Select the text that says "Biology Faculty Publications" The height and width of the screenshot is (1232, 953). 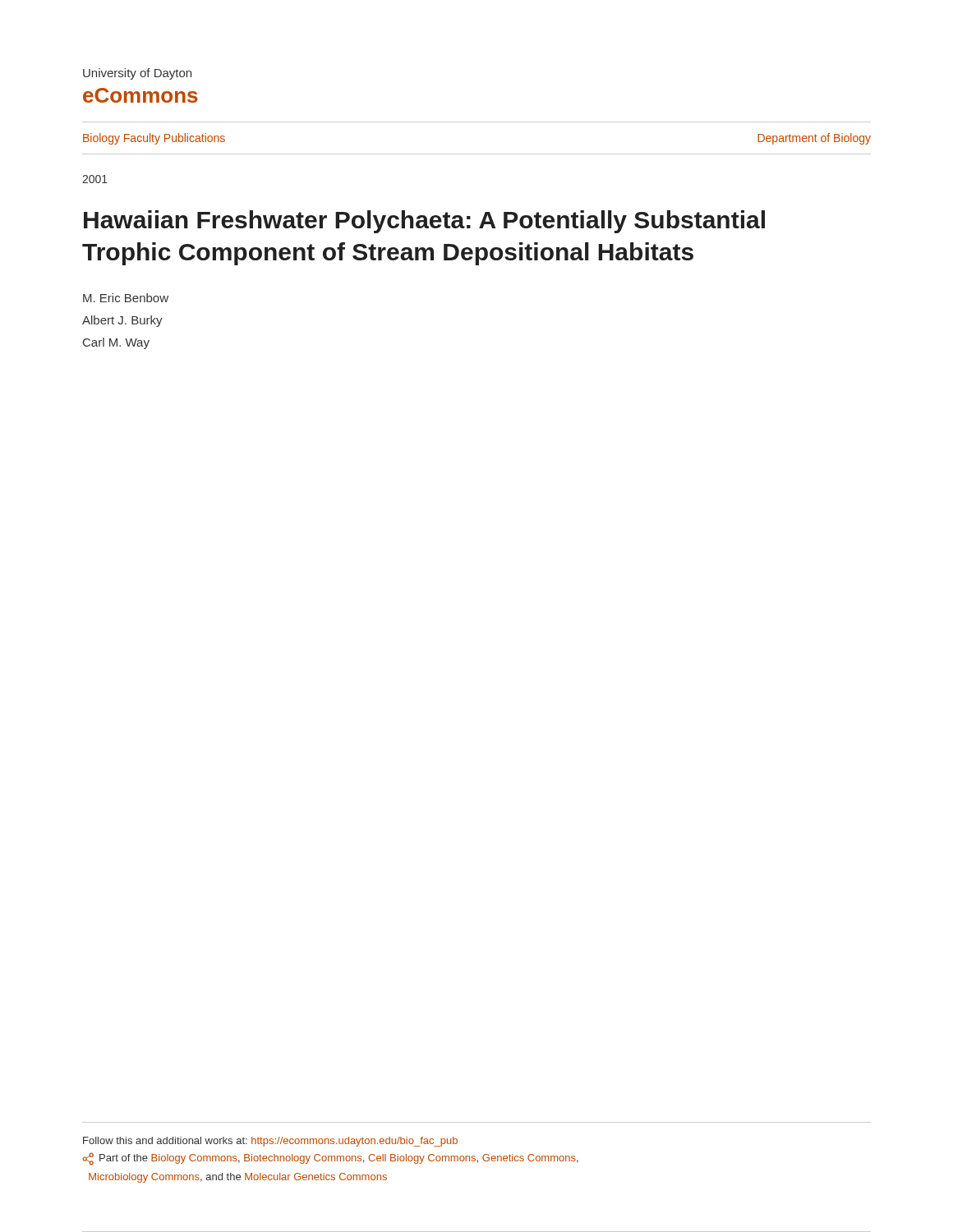(154, 138)
